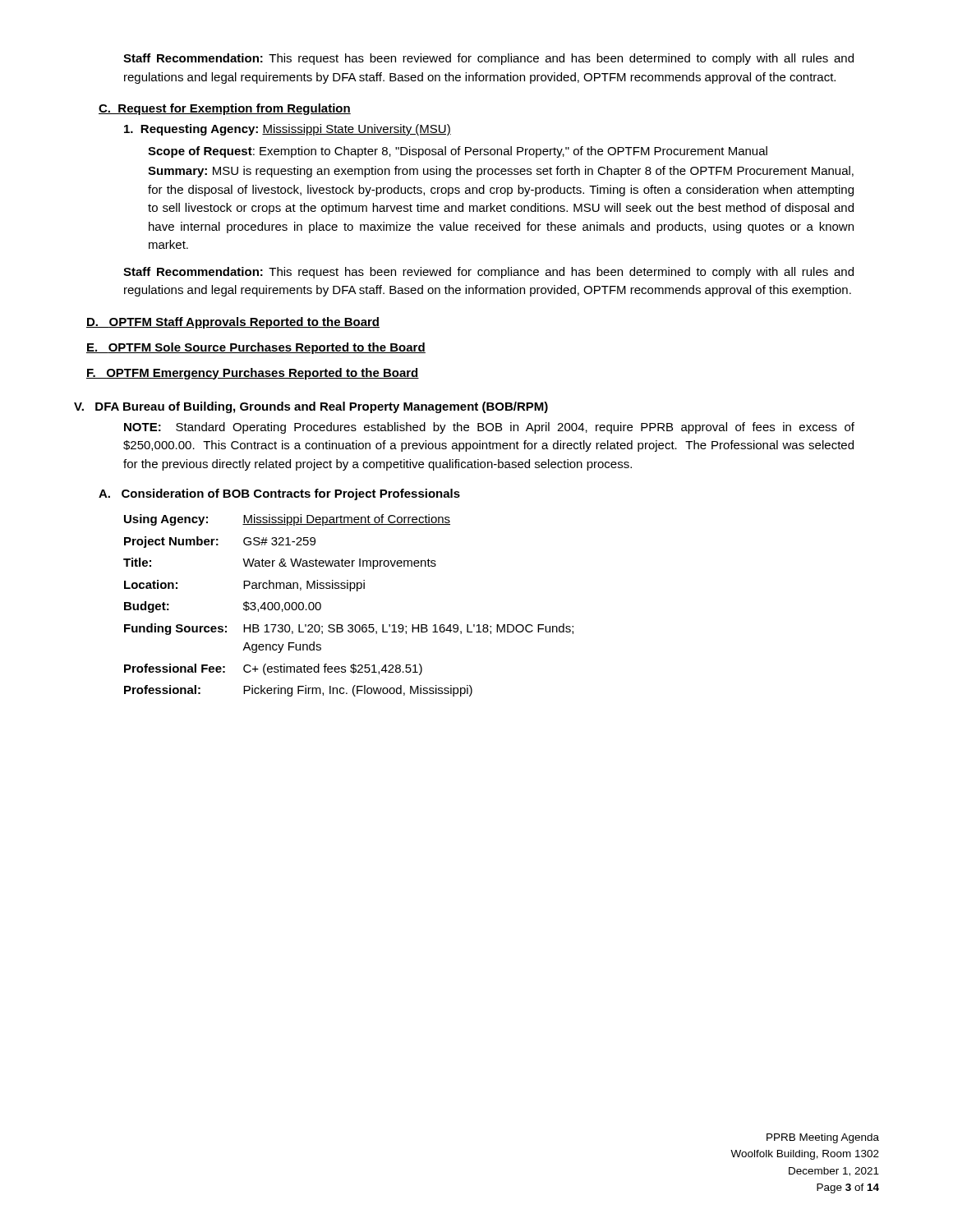This screenshot has width=953, height=1232.
Task: Select the element starting "D. OPTFM Staff Approvals Reported to"
Action: [233, 321]
